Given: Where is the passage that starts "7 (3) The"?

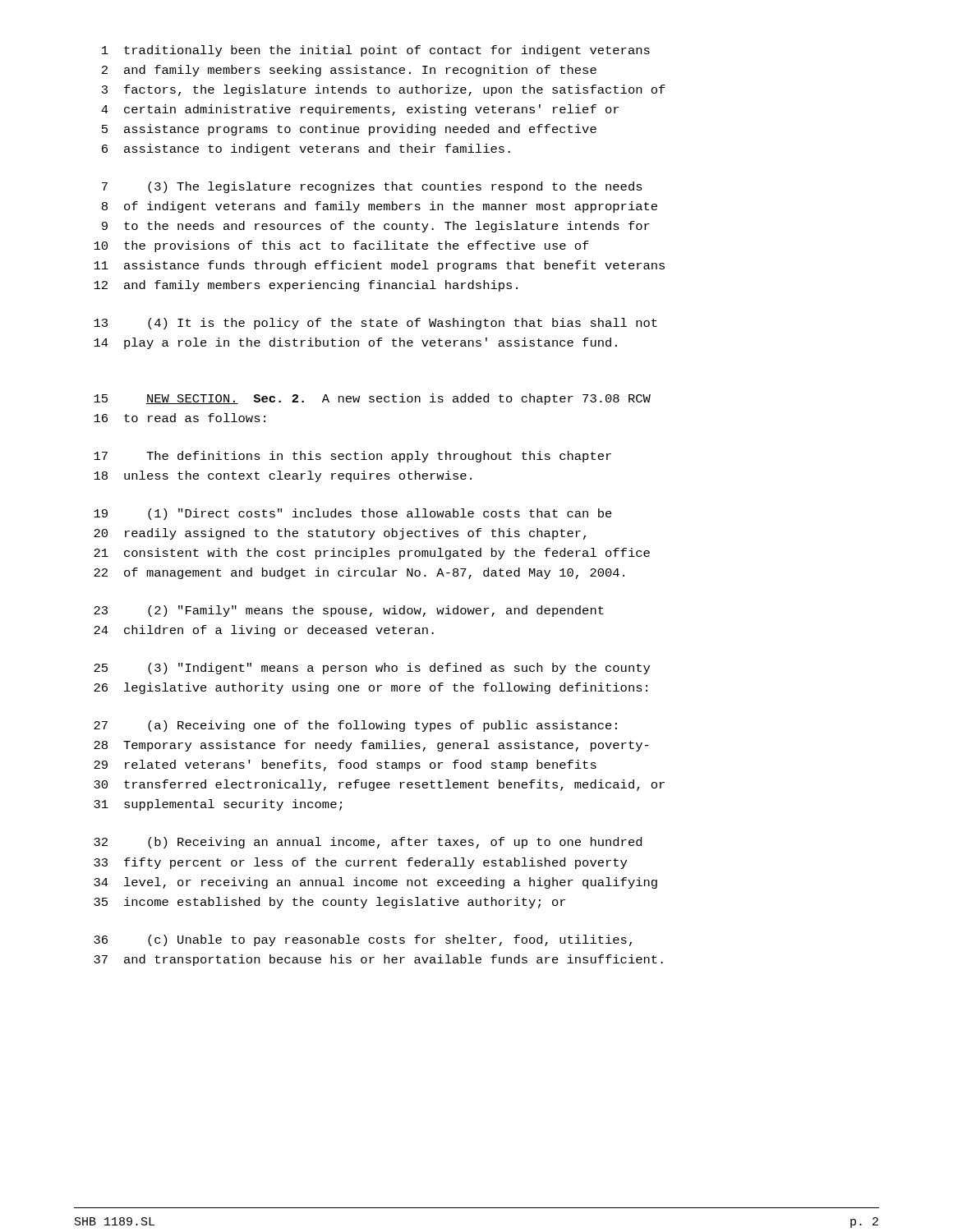Looking at the screenshot, I should point(476,237).
